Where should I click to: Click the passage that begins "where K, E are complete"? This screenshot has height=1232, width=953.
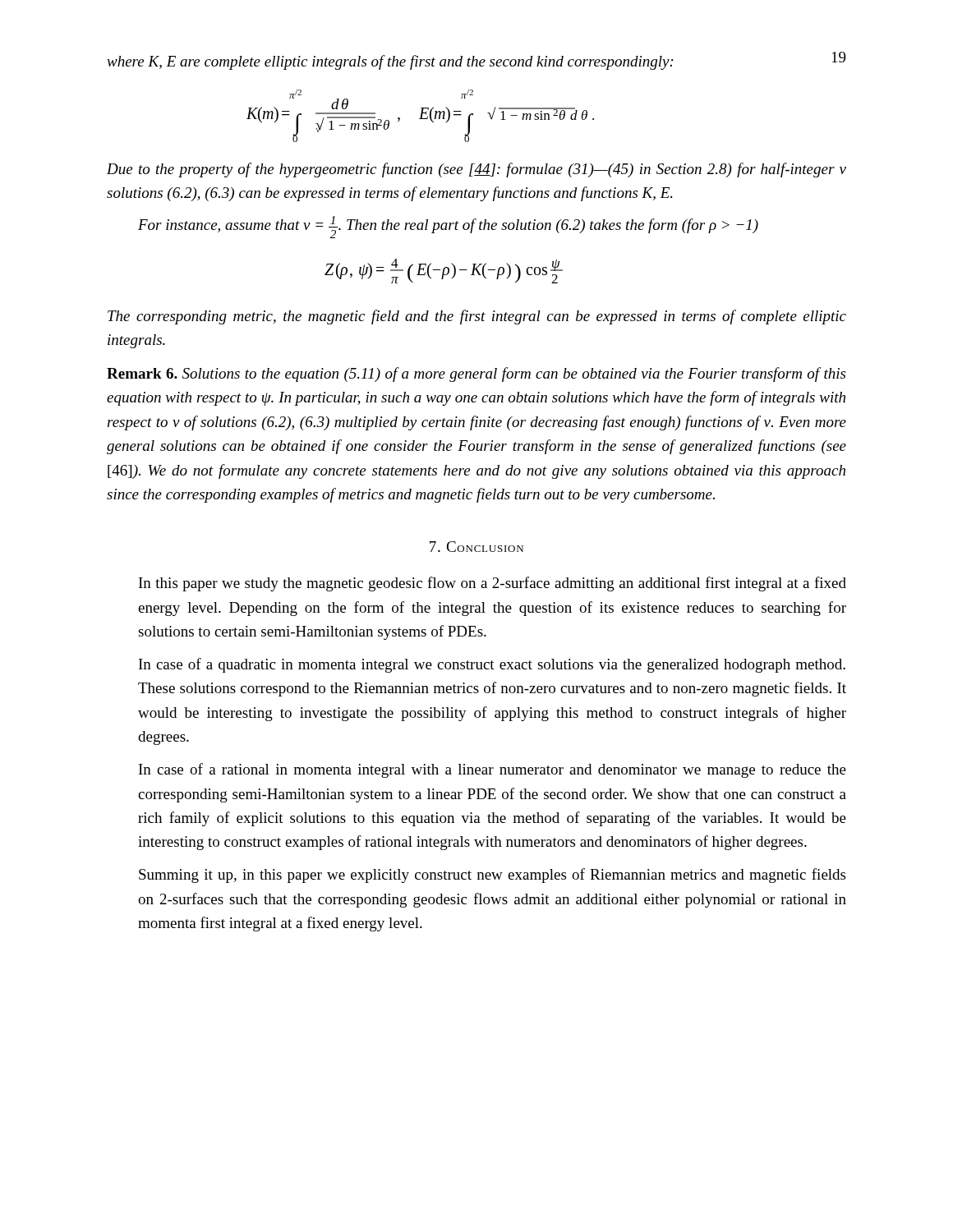pyautogui.click(x=476, y=61)
